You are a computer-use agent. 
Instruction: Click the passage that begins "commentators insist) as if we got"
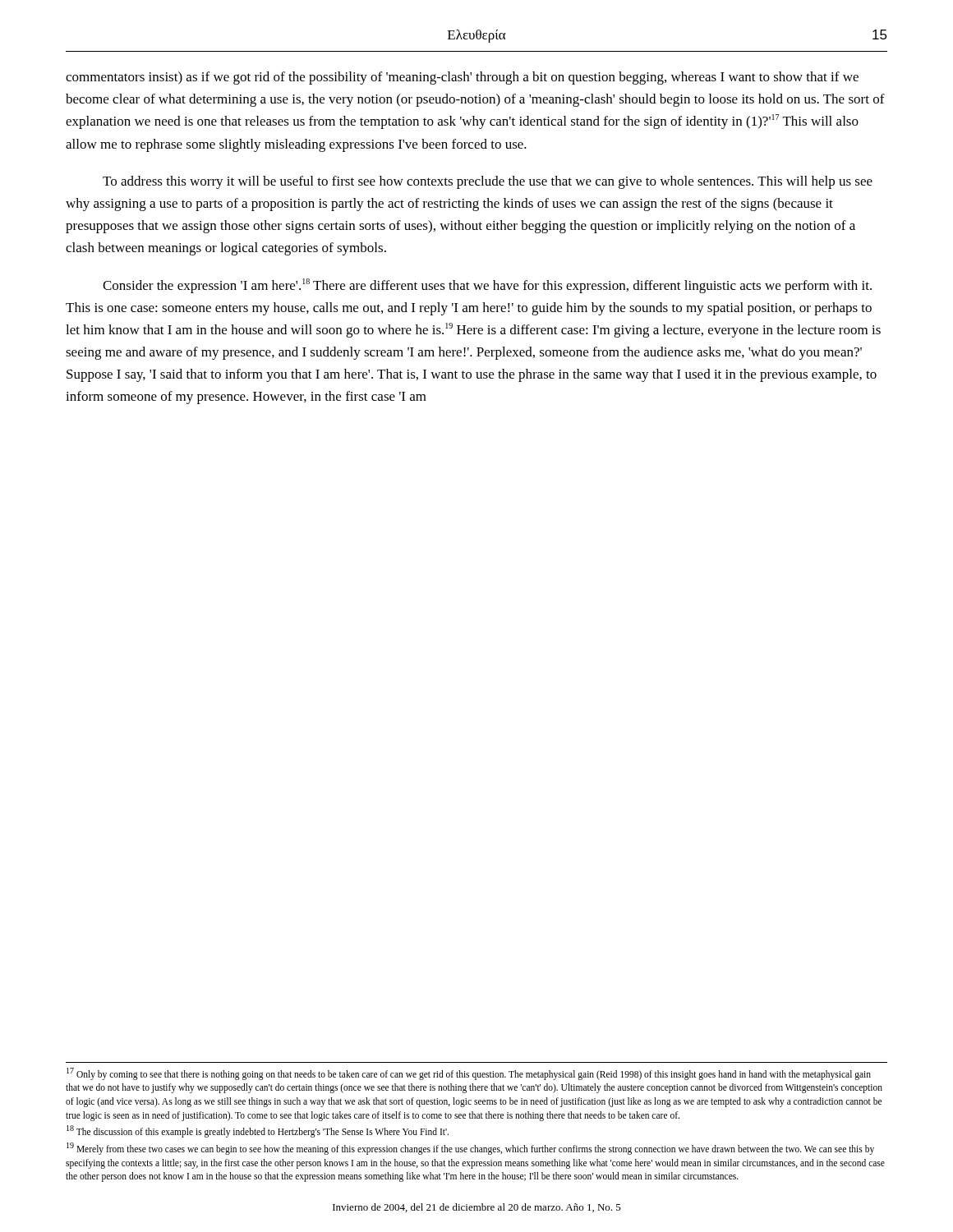pyautogui.click(x=476, y=110)
